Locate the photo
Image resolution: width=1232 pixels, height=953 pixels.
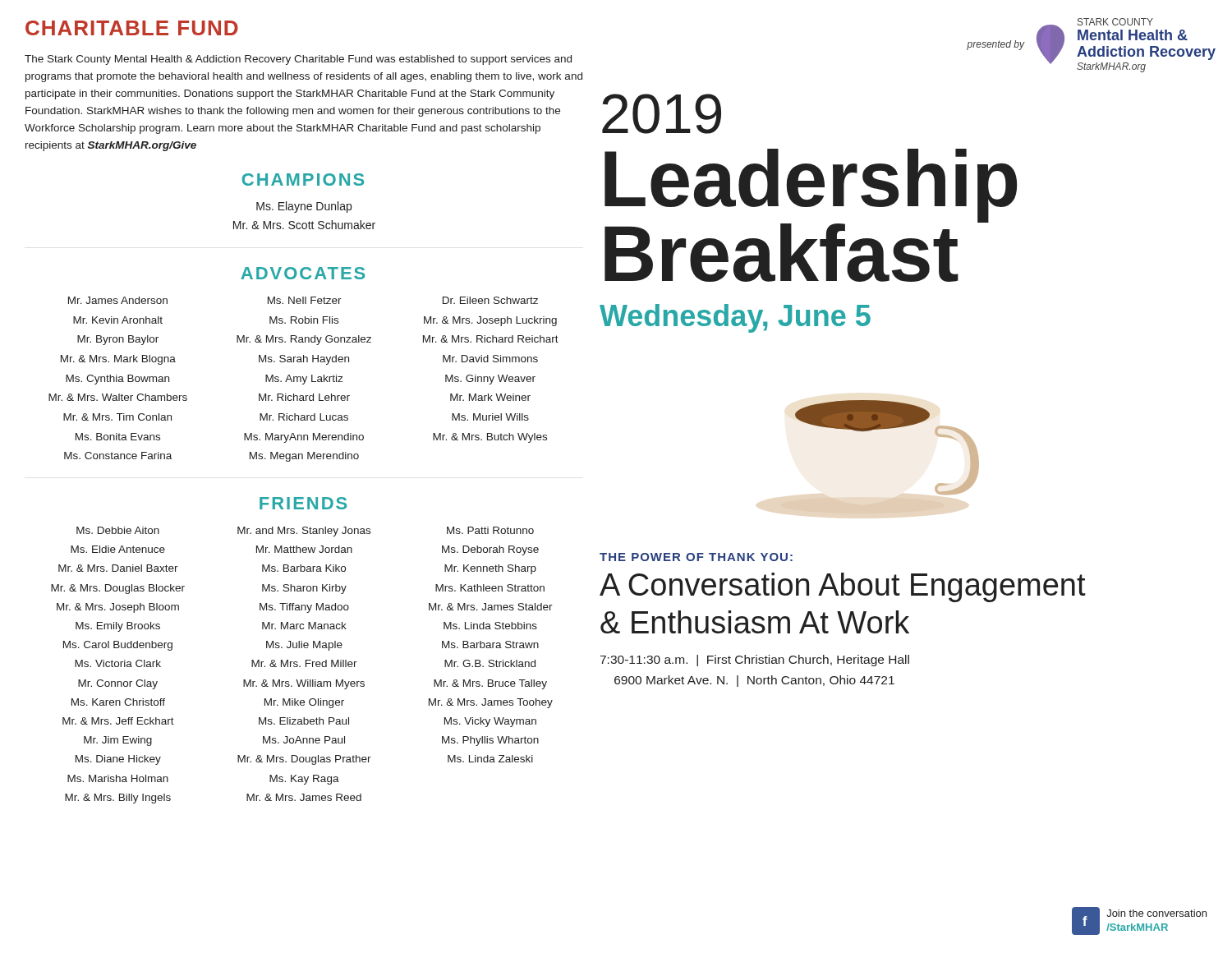(x=977, y=435)
